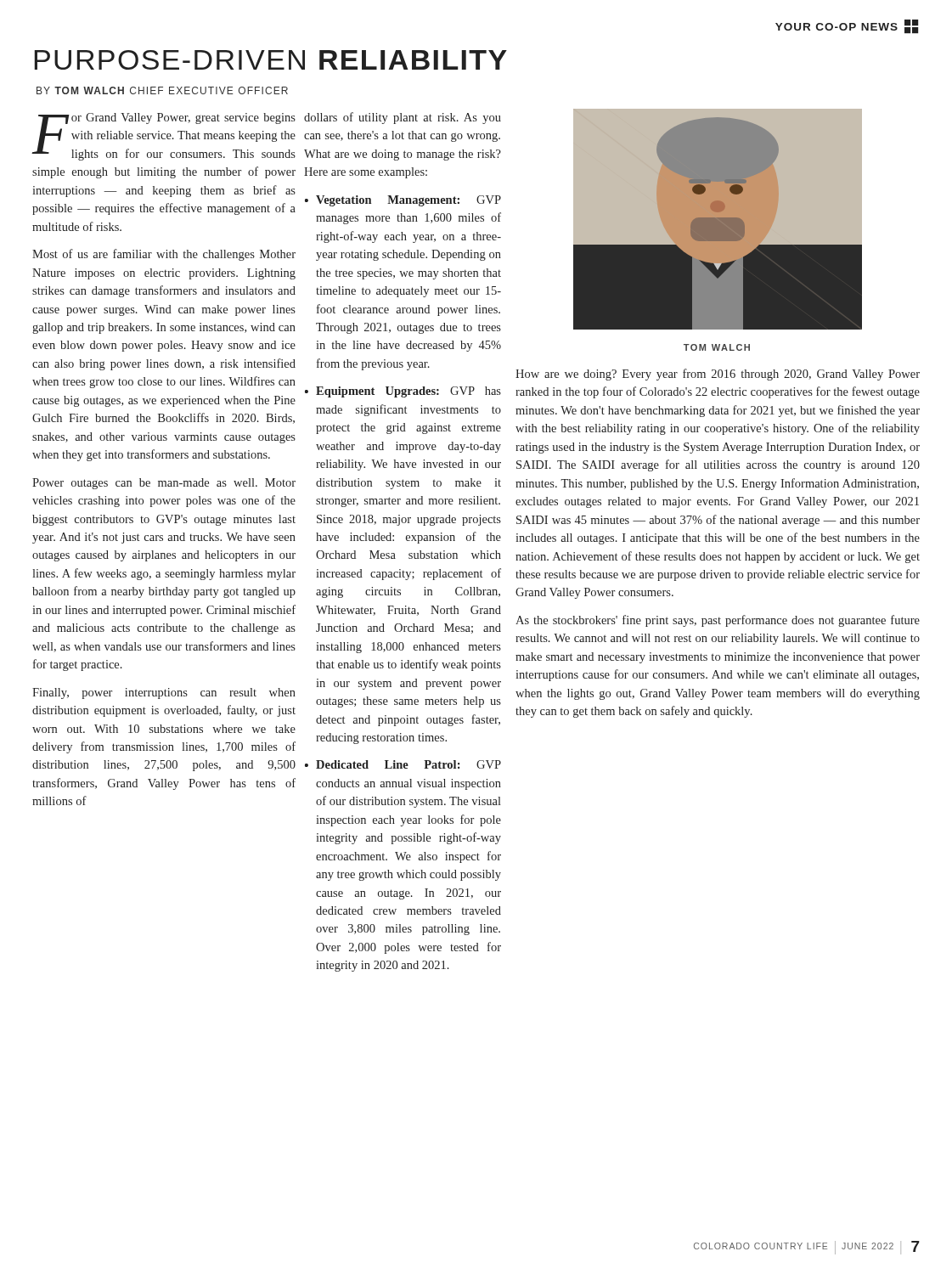Find the block on this page that starts "By Tom Walch"

(x=162, y=91)
